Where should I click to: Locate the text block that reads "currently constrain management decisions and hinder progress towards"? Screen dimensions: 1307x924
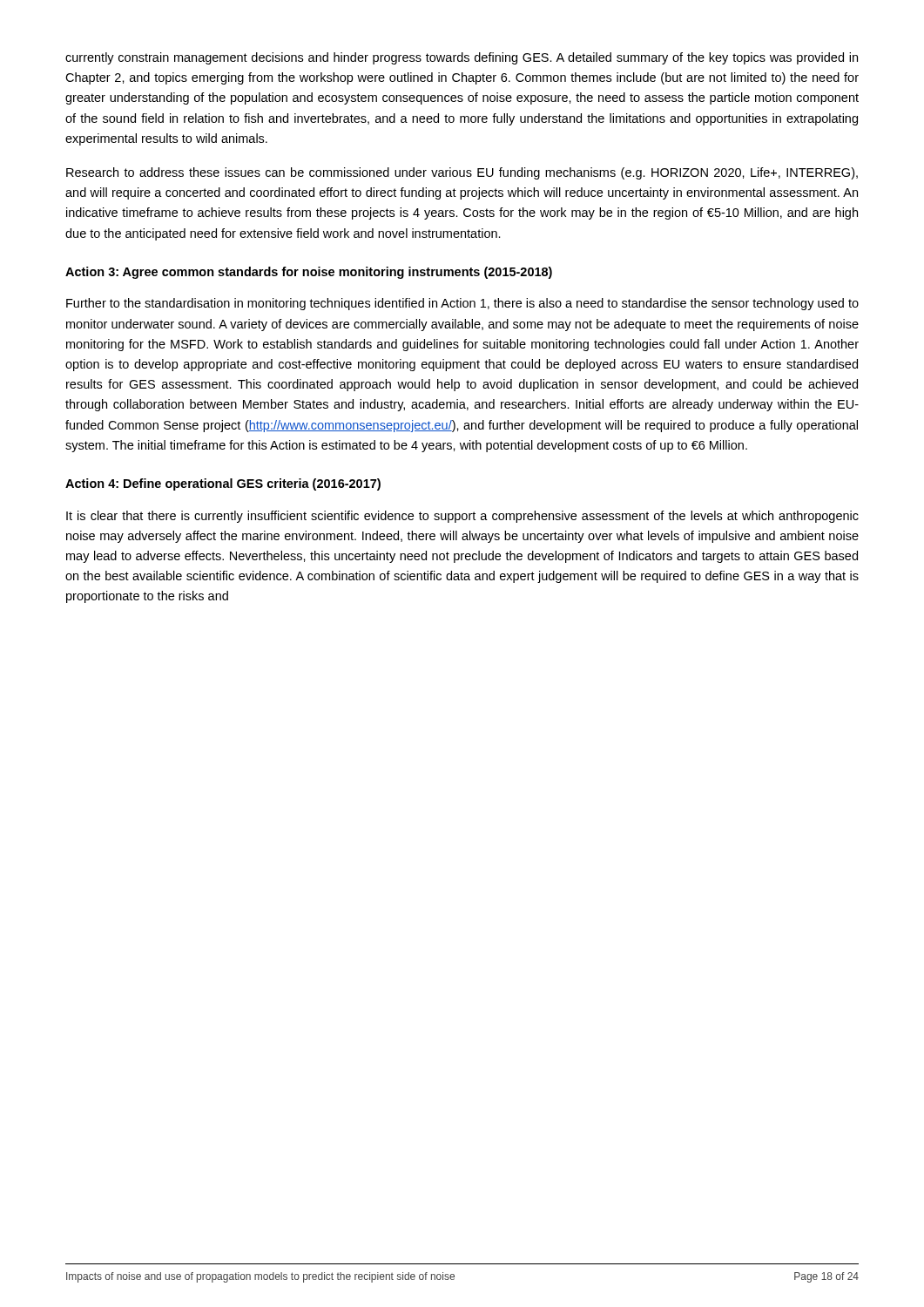(x=462, y=98)
